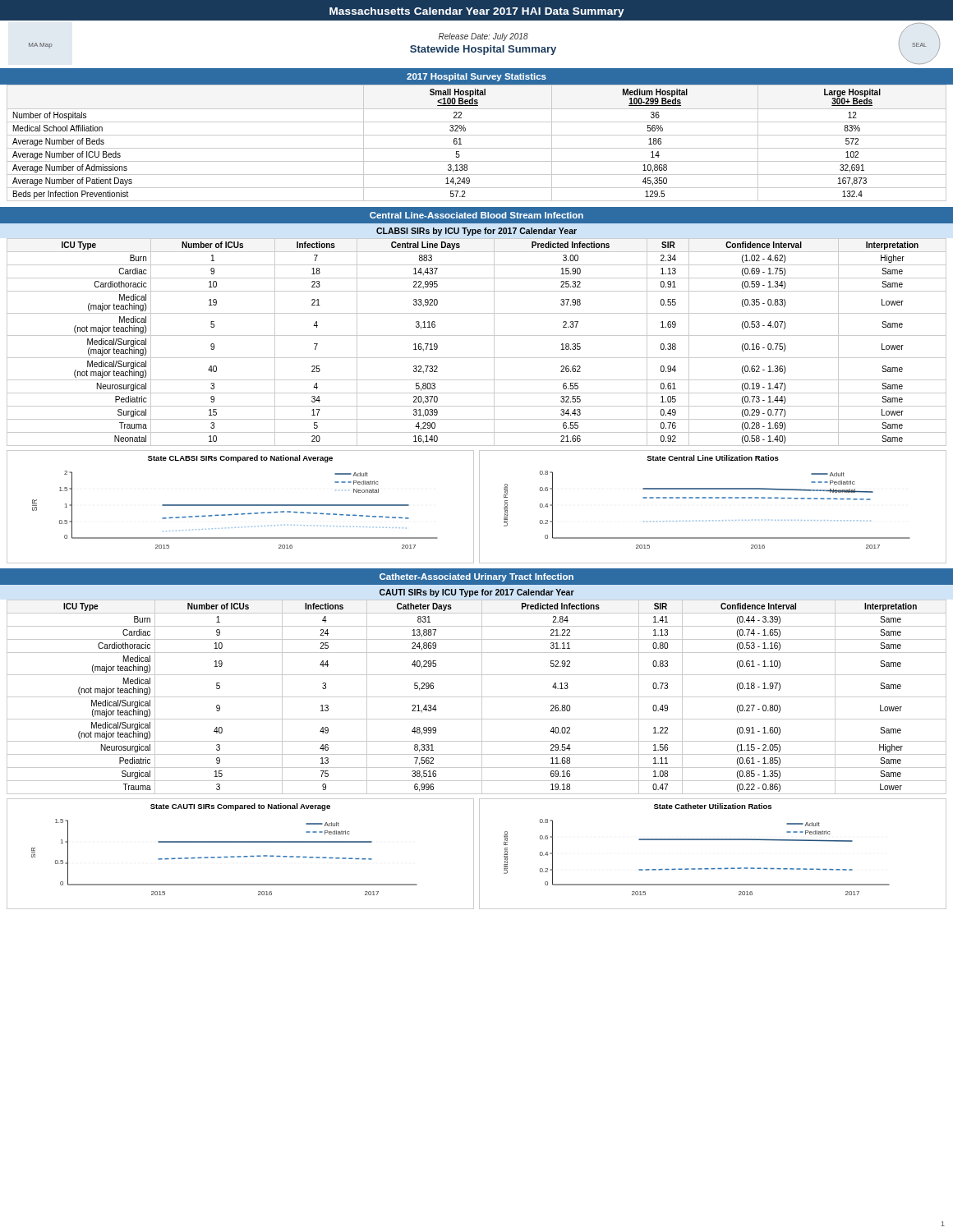Select the table that reads "(0.53 - 1.16)"
The width and height of the screenshot is (953, 1232).
point(476,698)
